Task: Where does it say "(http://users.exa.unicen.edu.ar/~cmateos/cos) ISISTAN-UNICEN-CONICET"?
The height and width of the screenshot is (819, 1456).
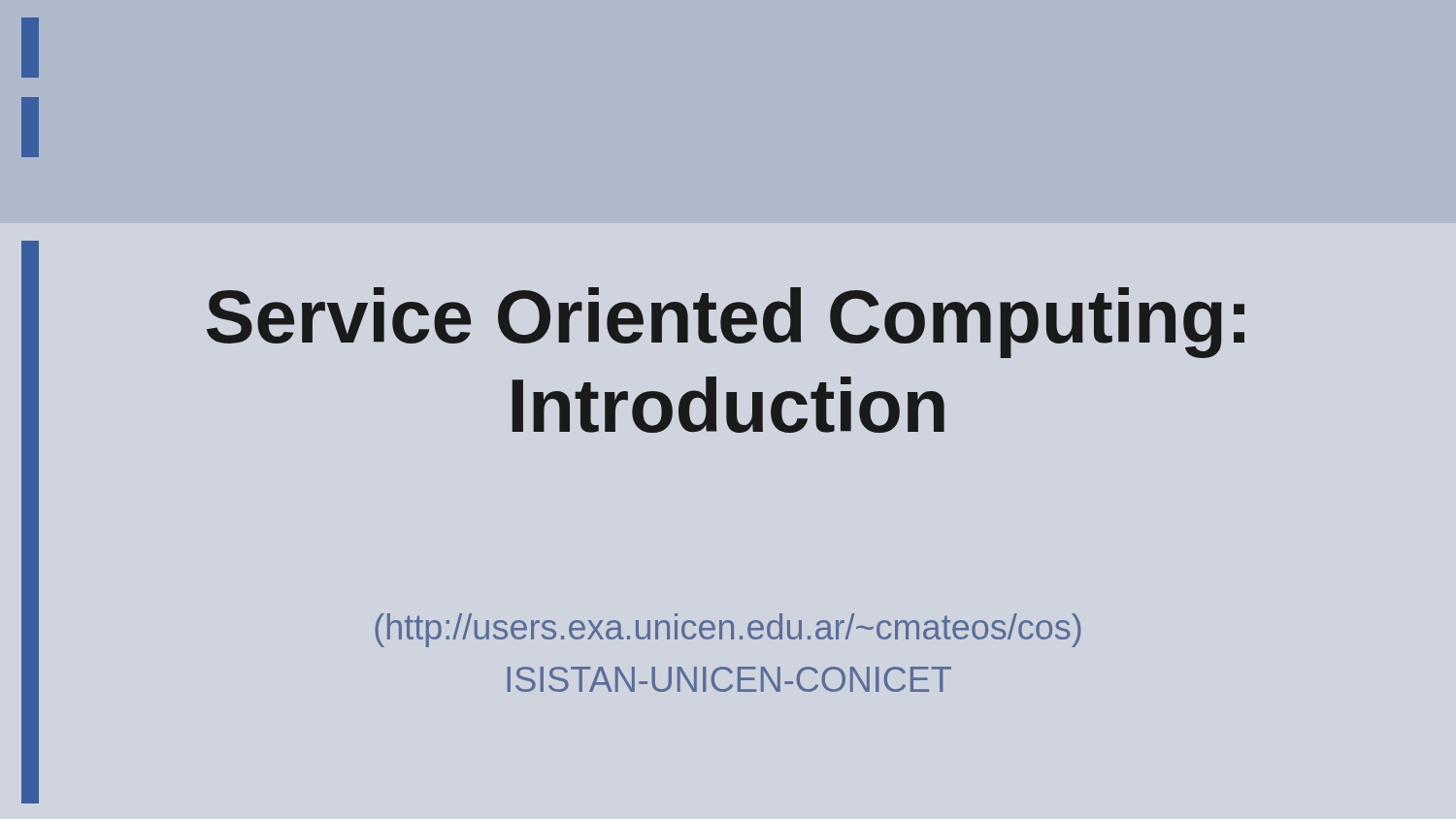Action: tap(728, 654)
